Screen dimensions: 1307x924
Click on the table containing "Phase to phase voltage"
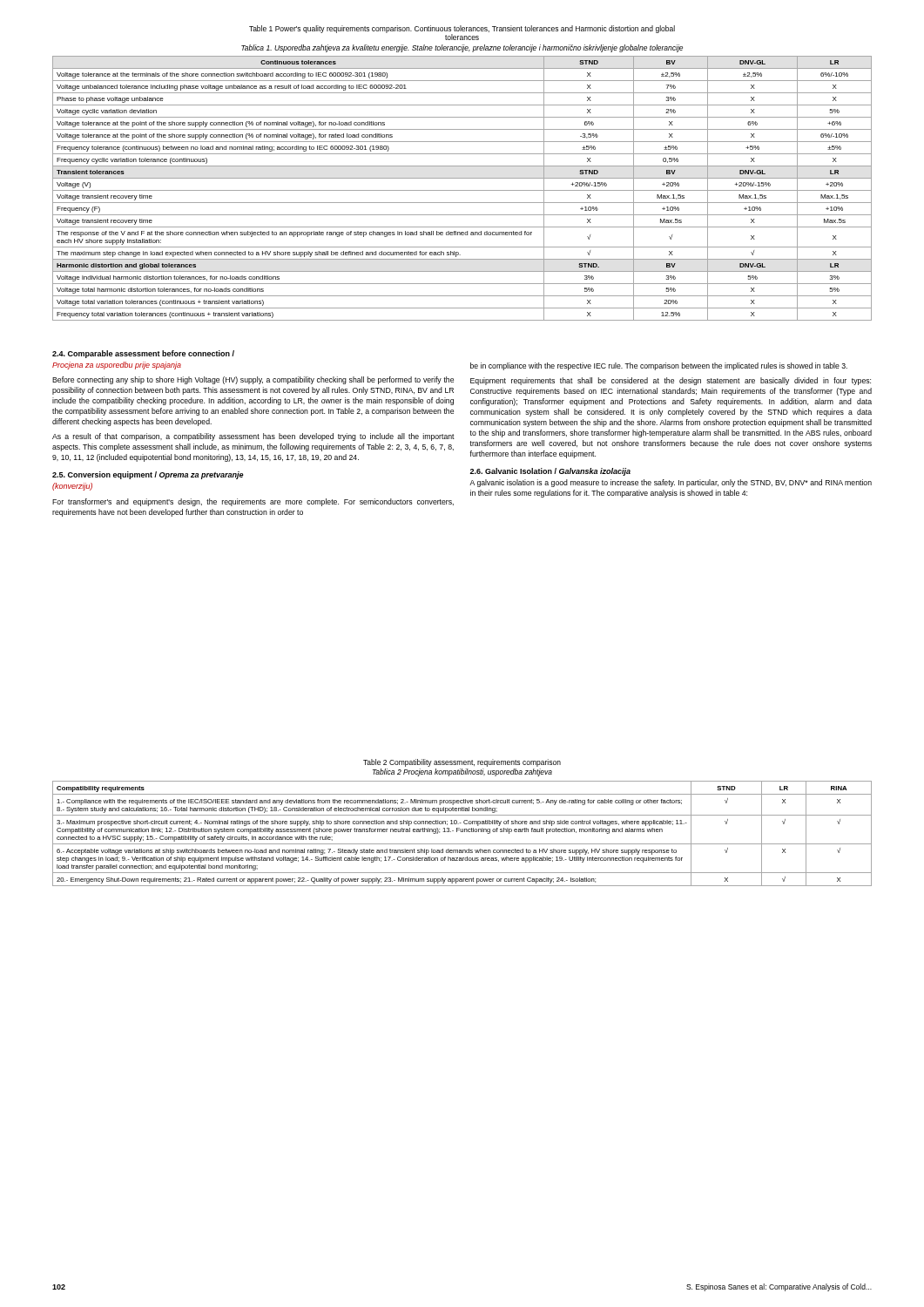[462, 188]
